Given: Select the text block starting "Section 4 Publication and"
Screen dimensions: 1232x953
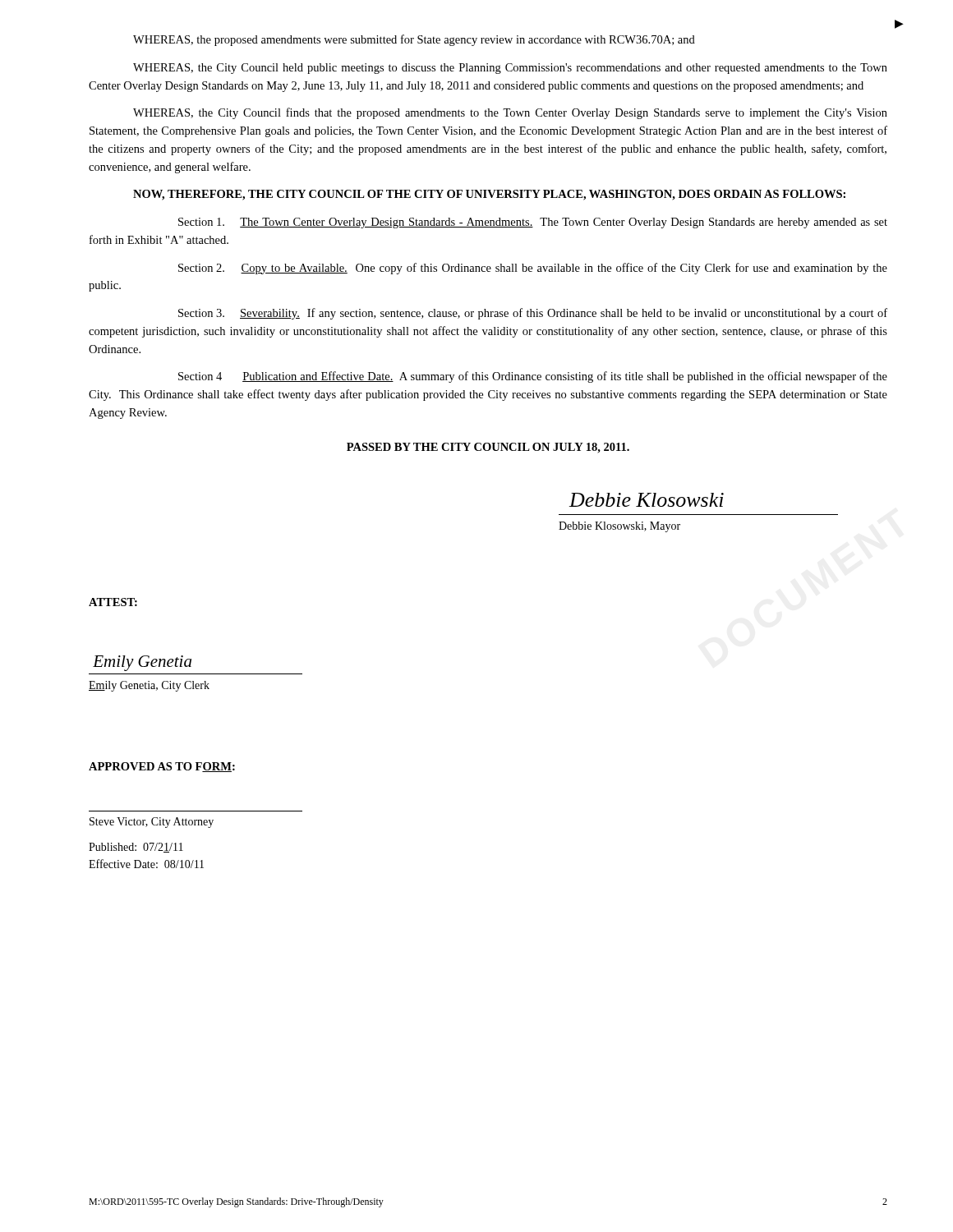Looking at the screenshot, I should click(488, 393).
